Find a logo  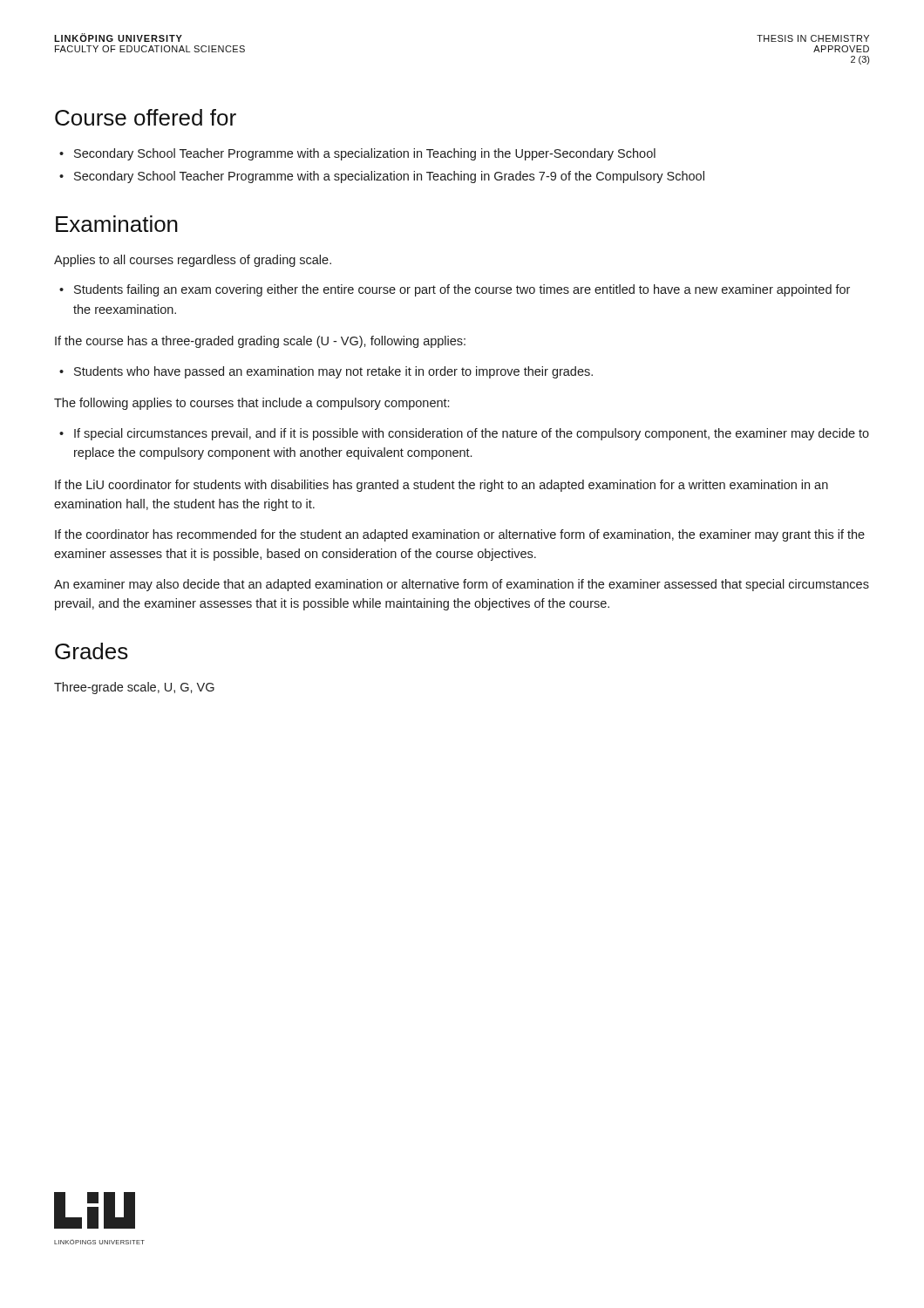click(106, 1224)
